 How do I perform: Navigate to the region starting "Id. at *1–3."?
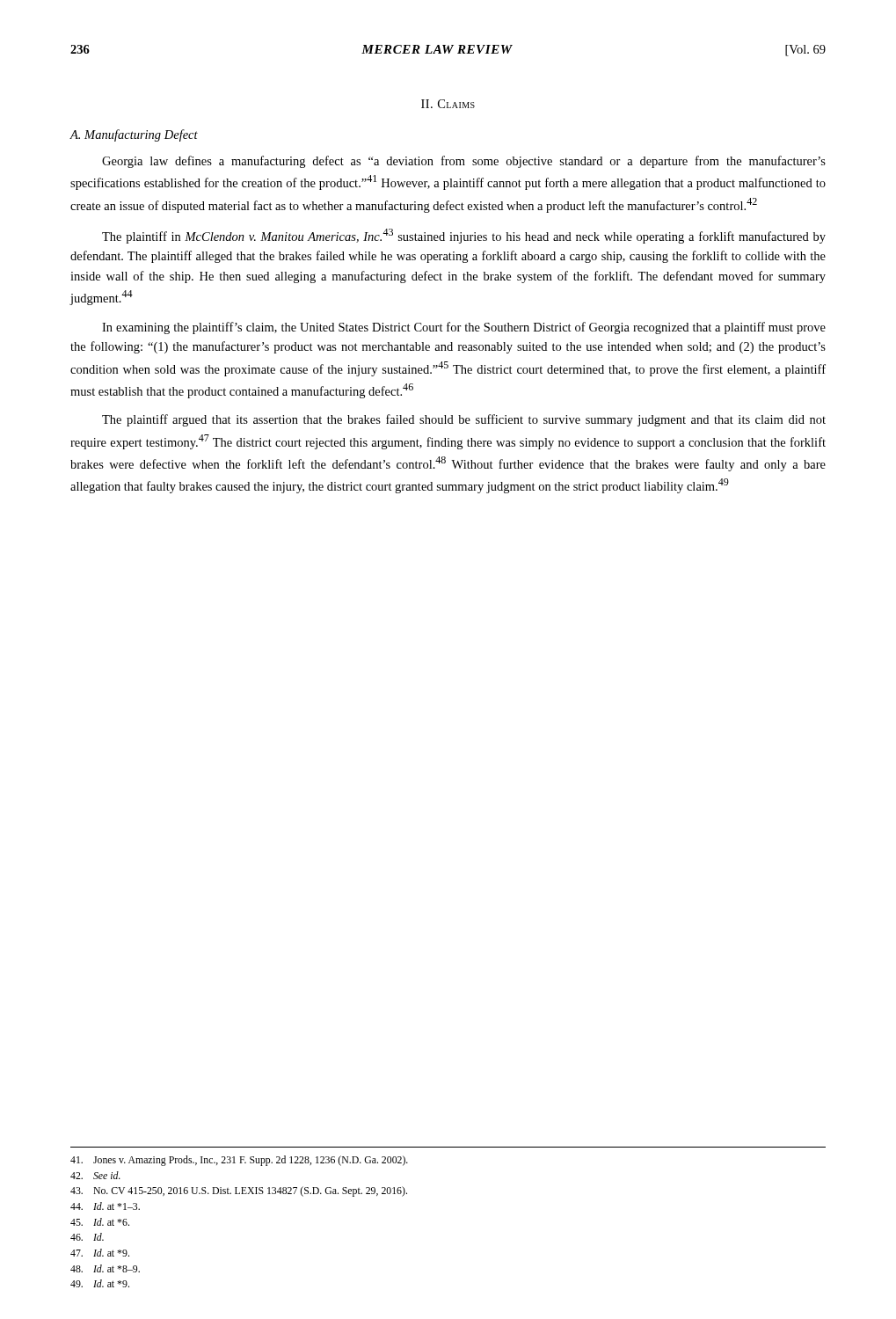pos(105,1207)
